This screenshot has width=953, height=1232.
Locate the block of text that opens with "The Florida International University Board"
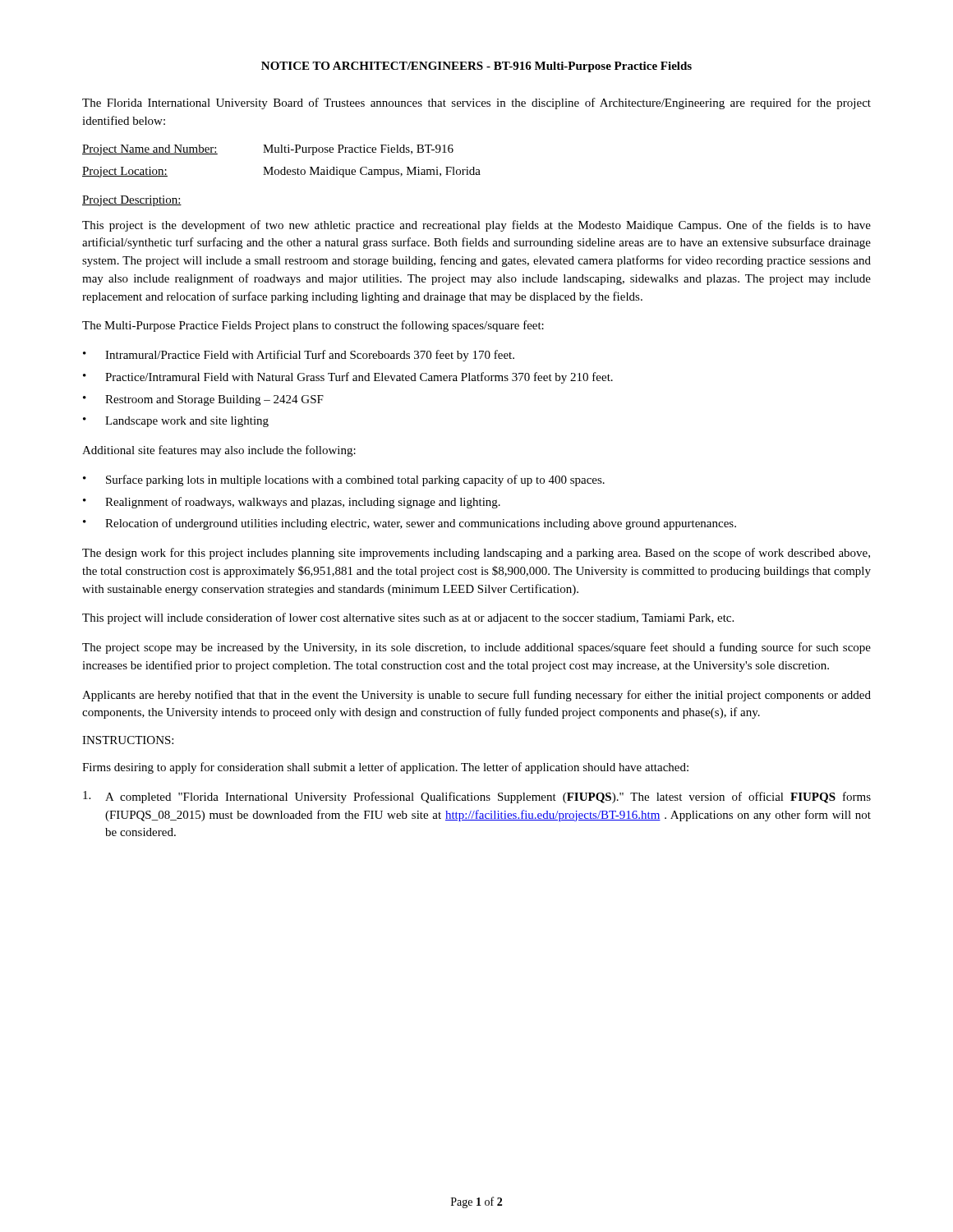(x=476, y=112)
